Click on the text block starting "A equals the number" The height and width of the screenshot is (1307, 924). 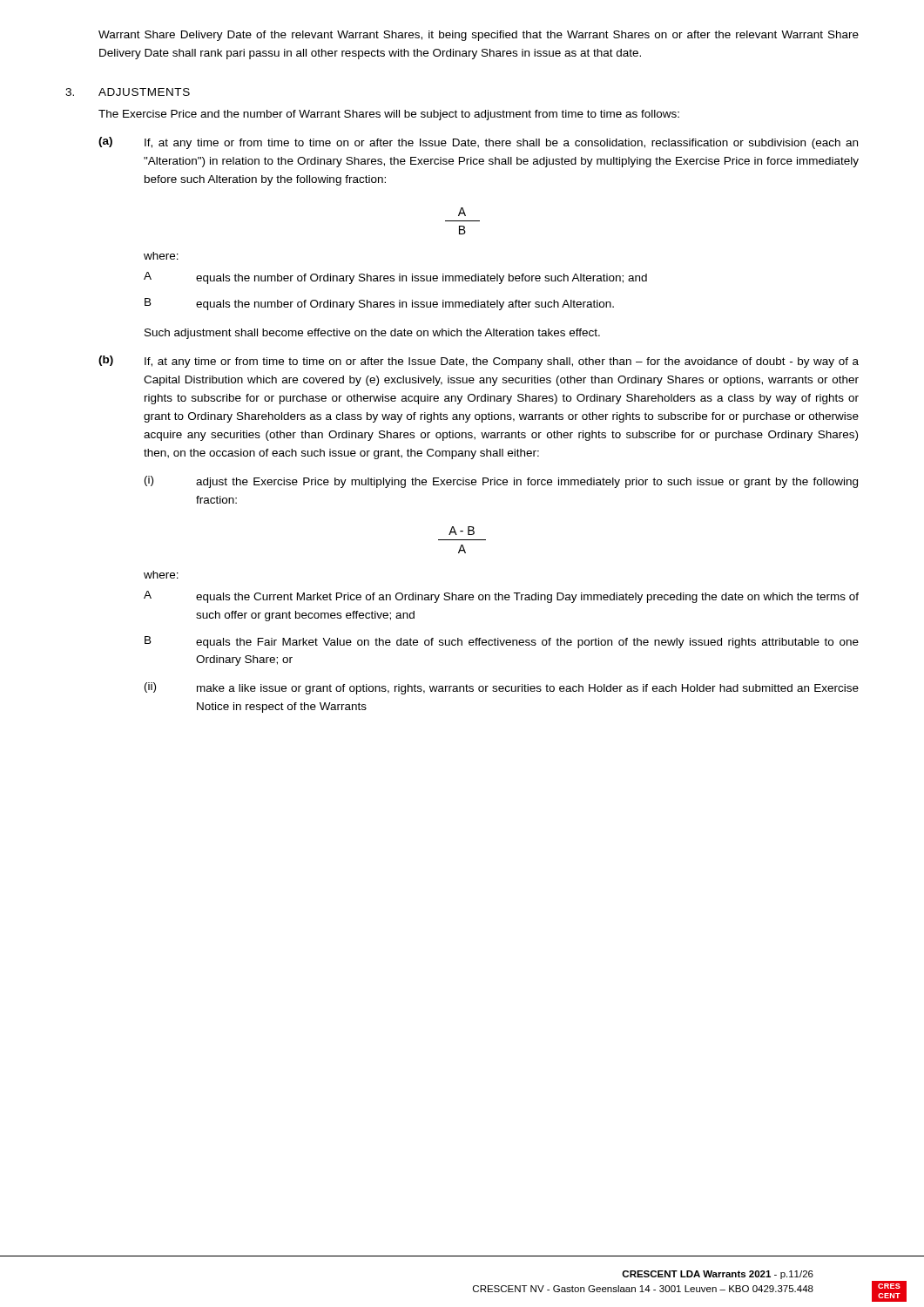(501, 278)
